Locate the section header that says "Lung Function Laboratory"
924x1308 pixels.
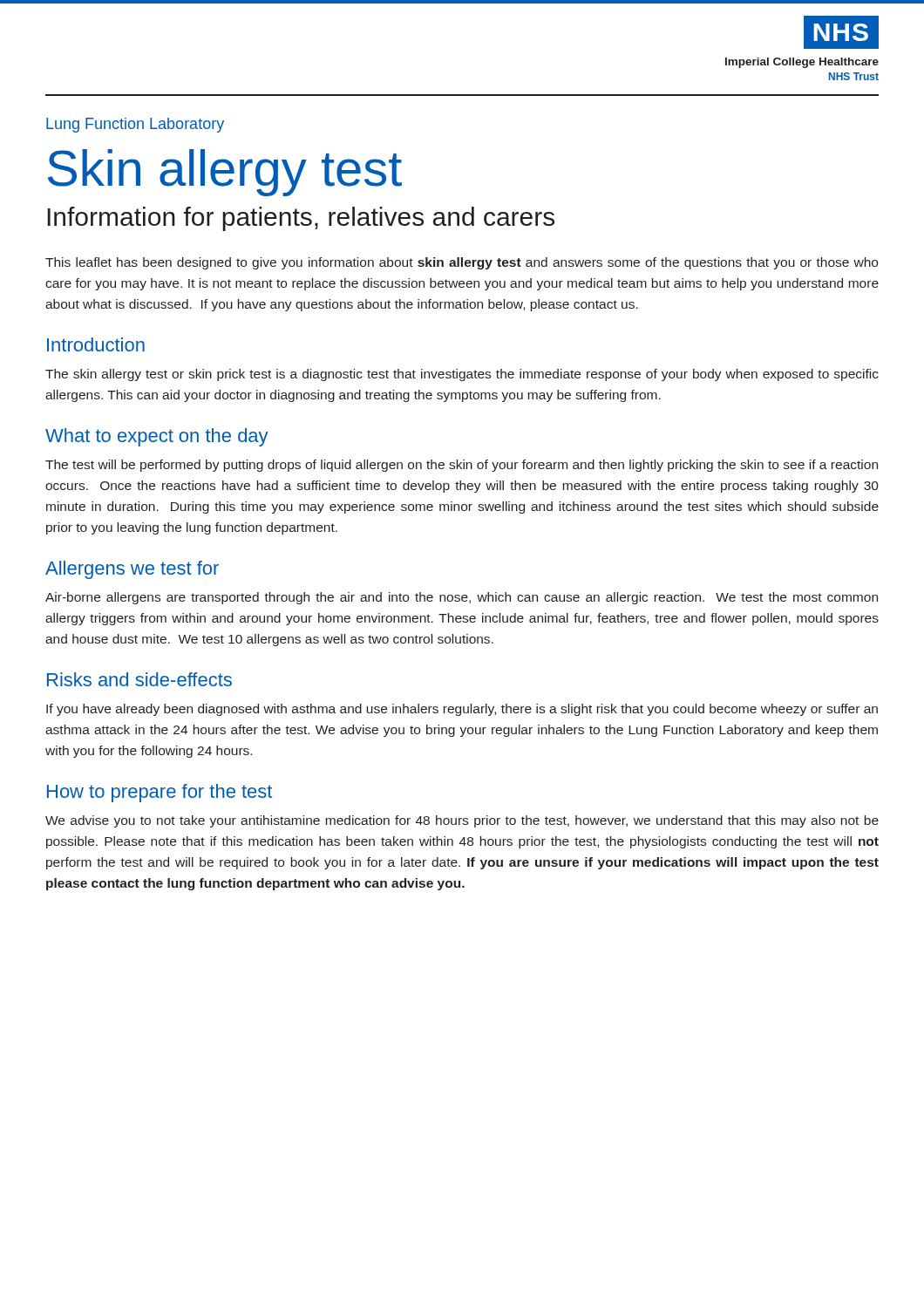(x=135, y=124)
